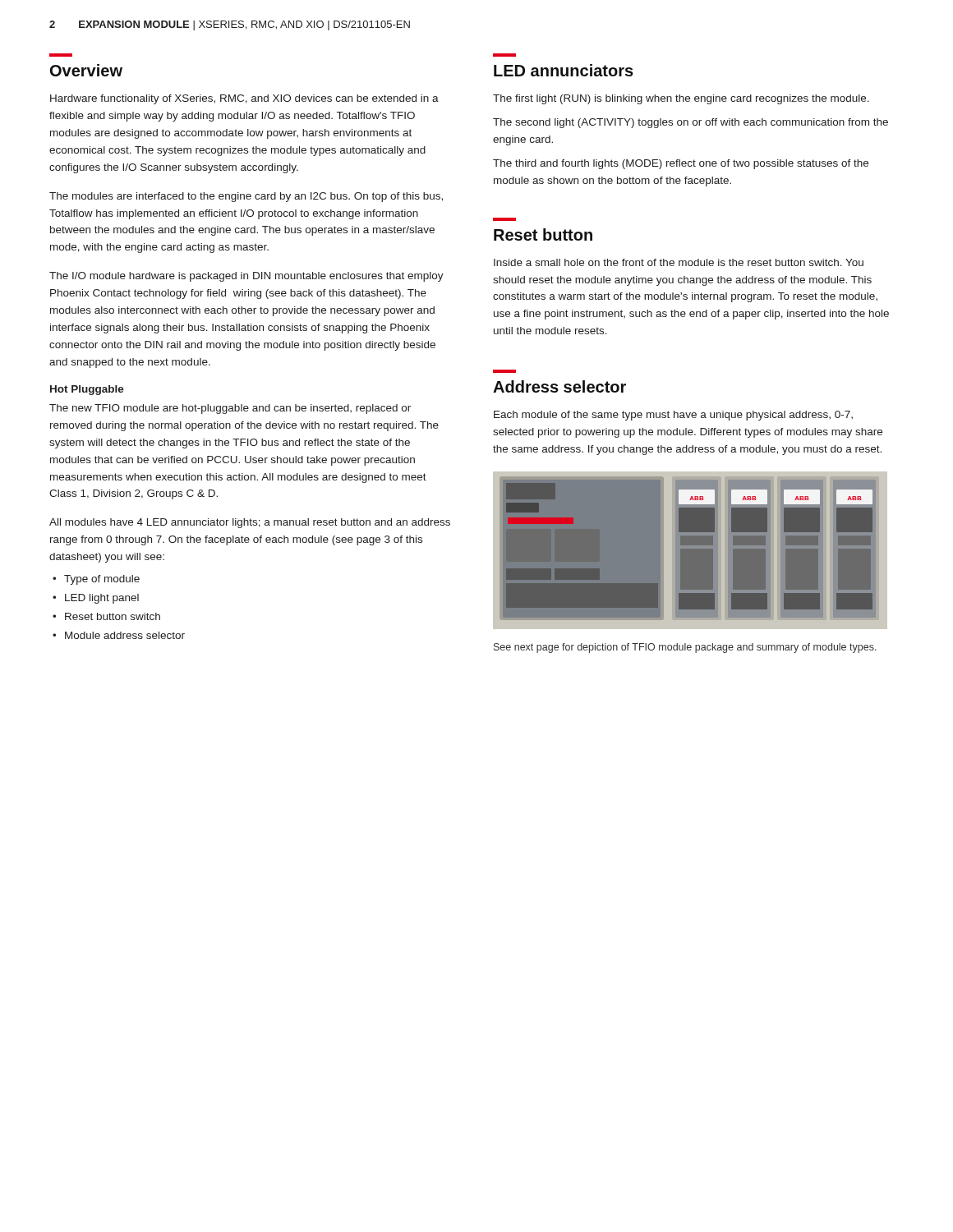Point to the block beginning "The second light (ACTIVITY) toggles on or off"

pos(691,130)
